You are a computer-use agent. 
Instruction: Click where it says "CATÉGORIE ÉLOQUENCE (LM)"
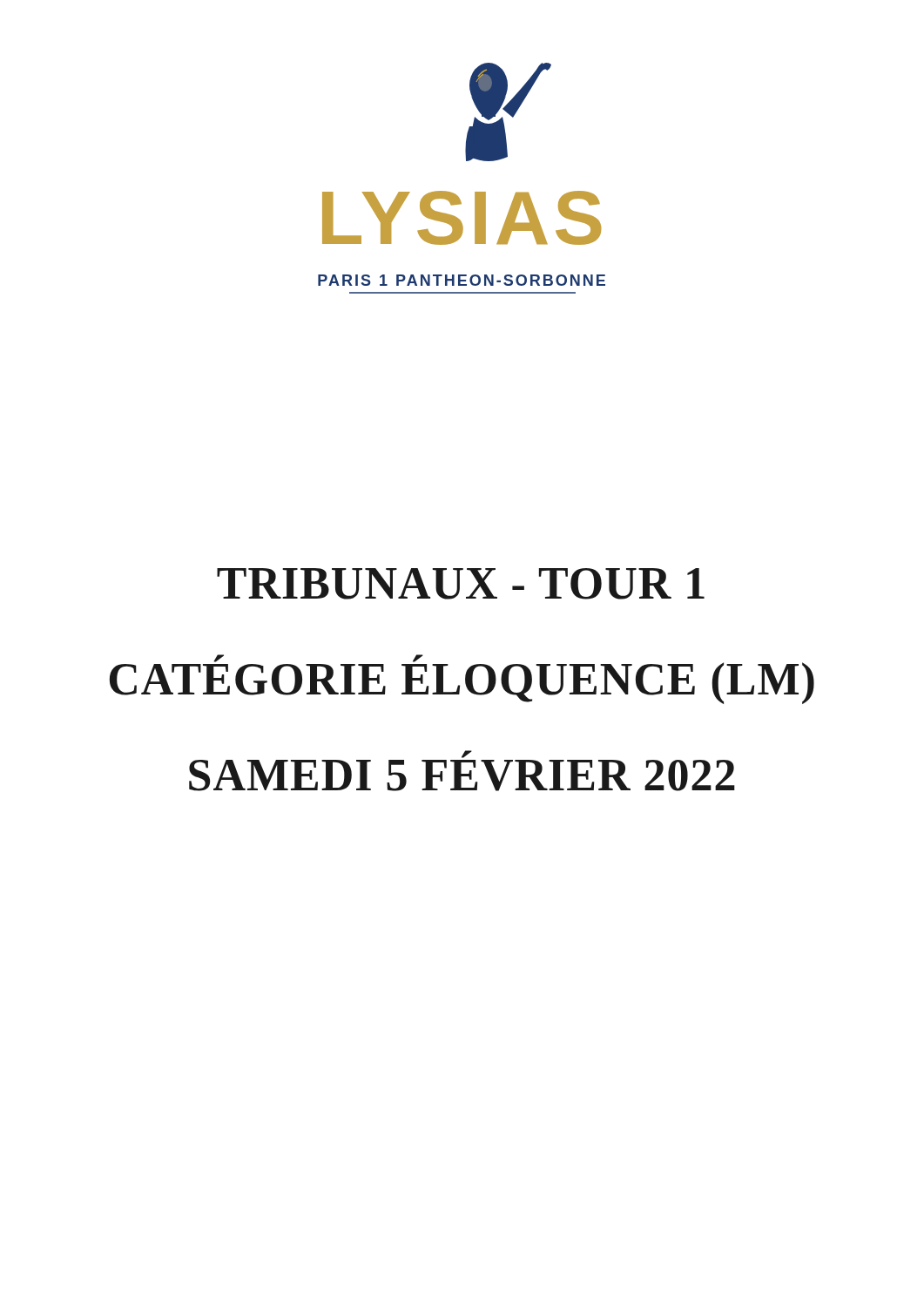462,679
